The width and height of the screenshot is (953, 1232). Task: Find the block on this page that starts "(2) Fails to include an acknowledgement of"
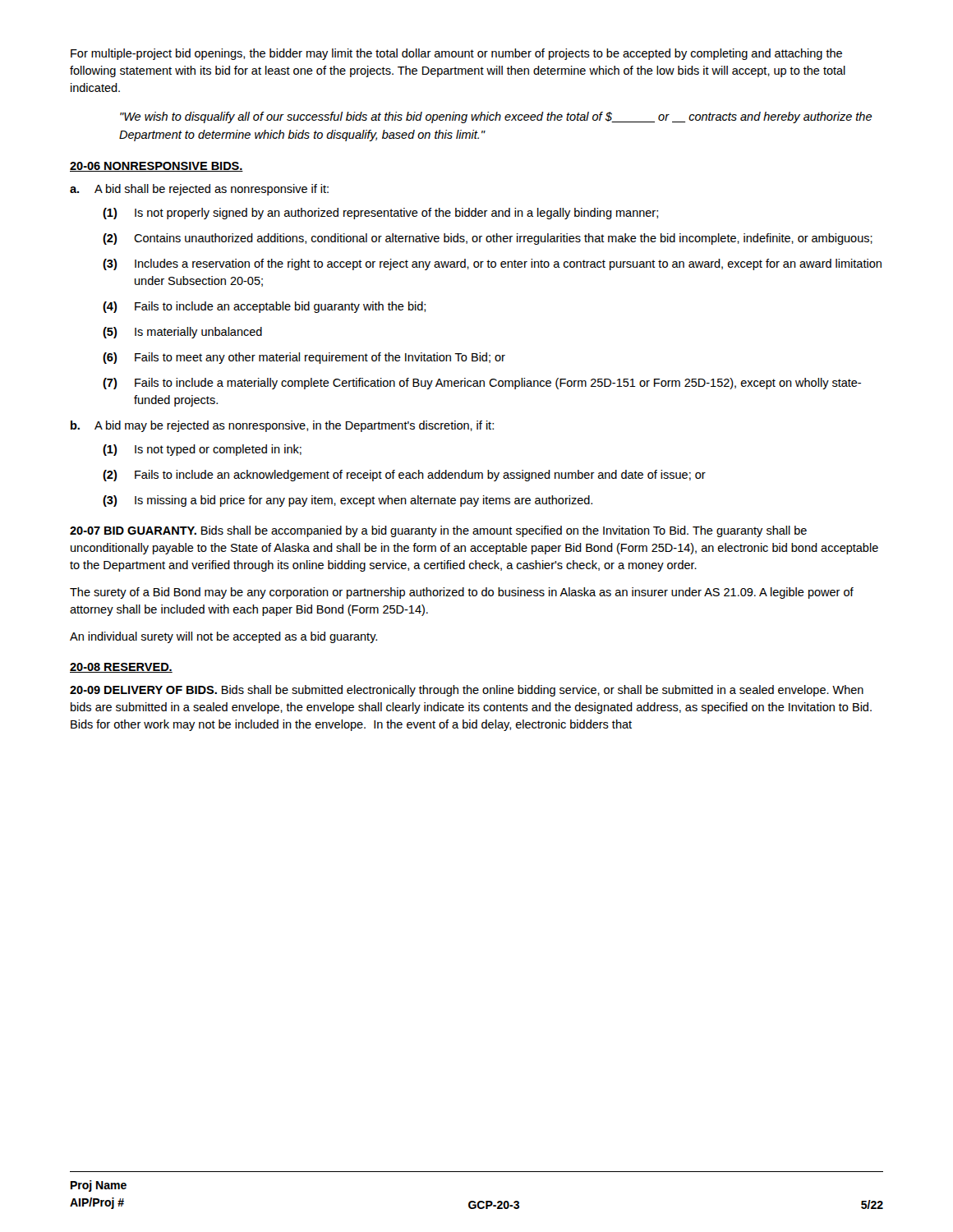point(493,475)
